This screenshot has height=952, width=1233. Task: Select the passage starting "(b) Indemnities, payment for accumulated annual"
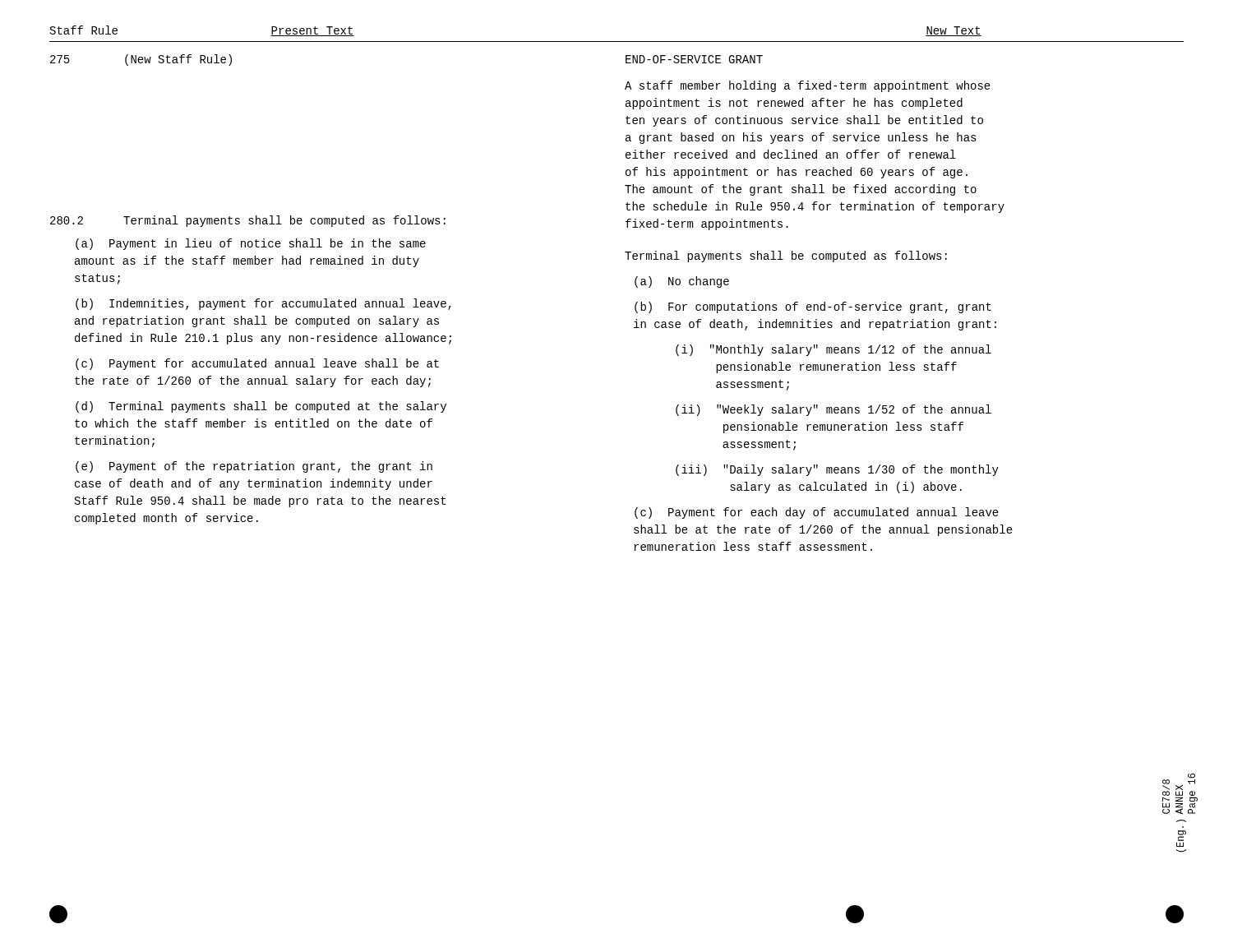[264, 321]
